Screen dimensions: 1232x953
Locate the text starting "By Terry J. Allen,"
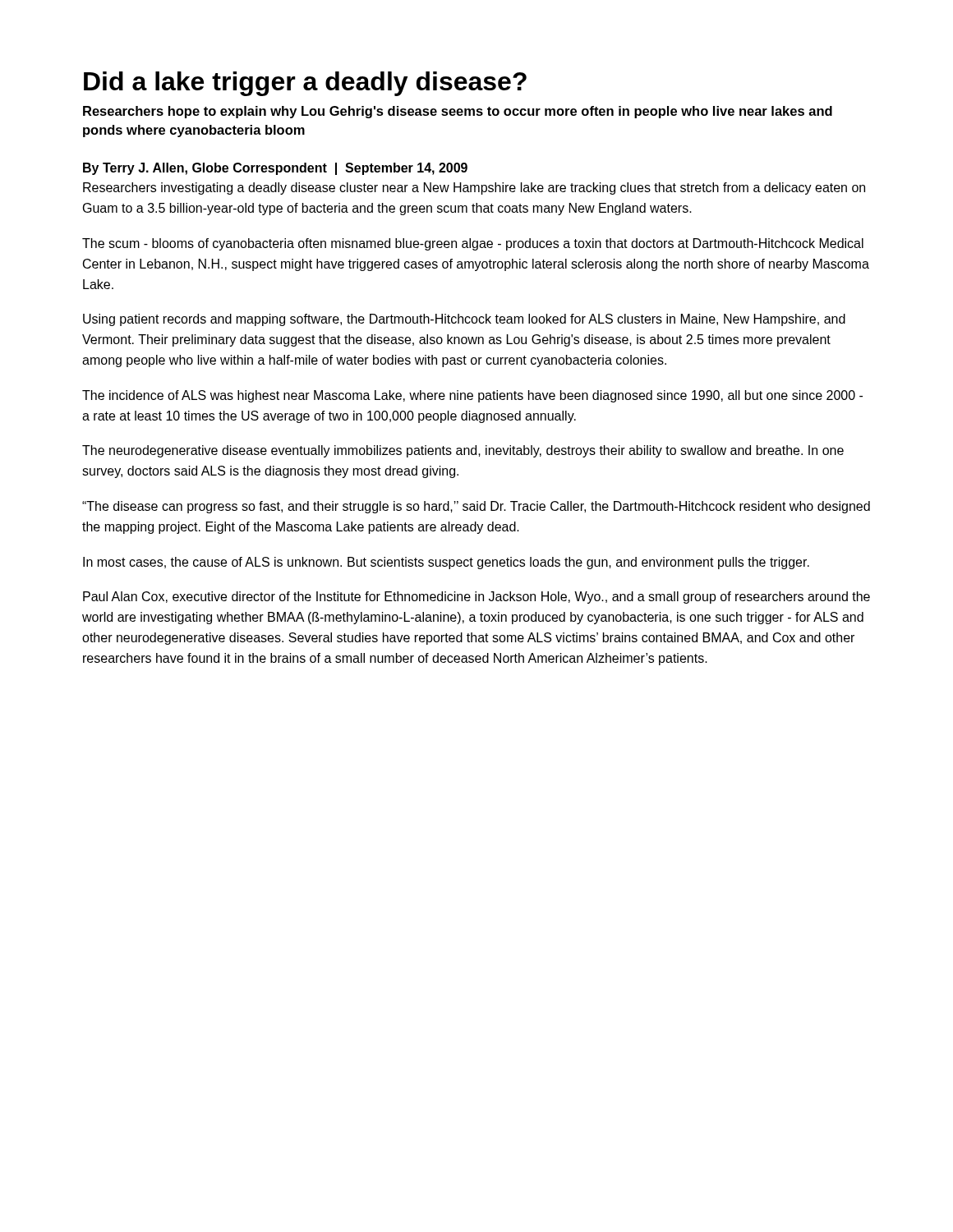click(x=474, y=188)
